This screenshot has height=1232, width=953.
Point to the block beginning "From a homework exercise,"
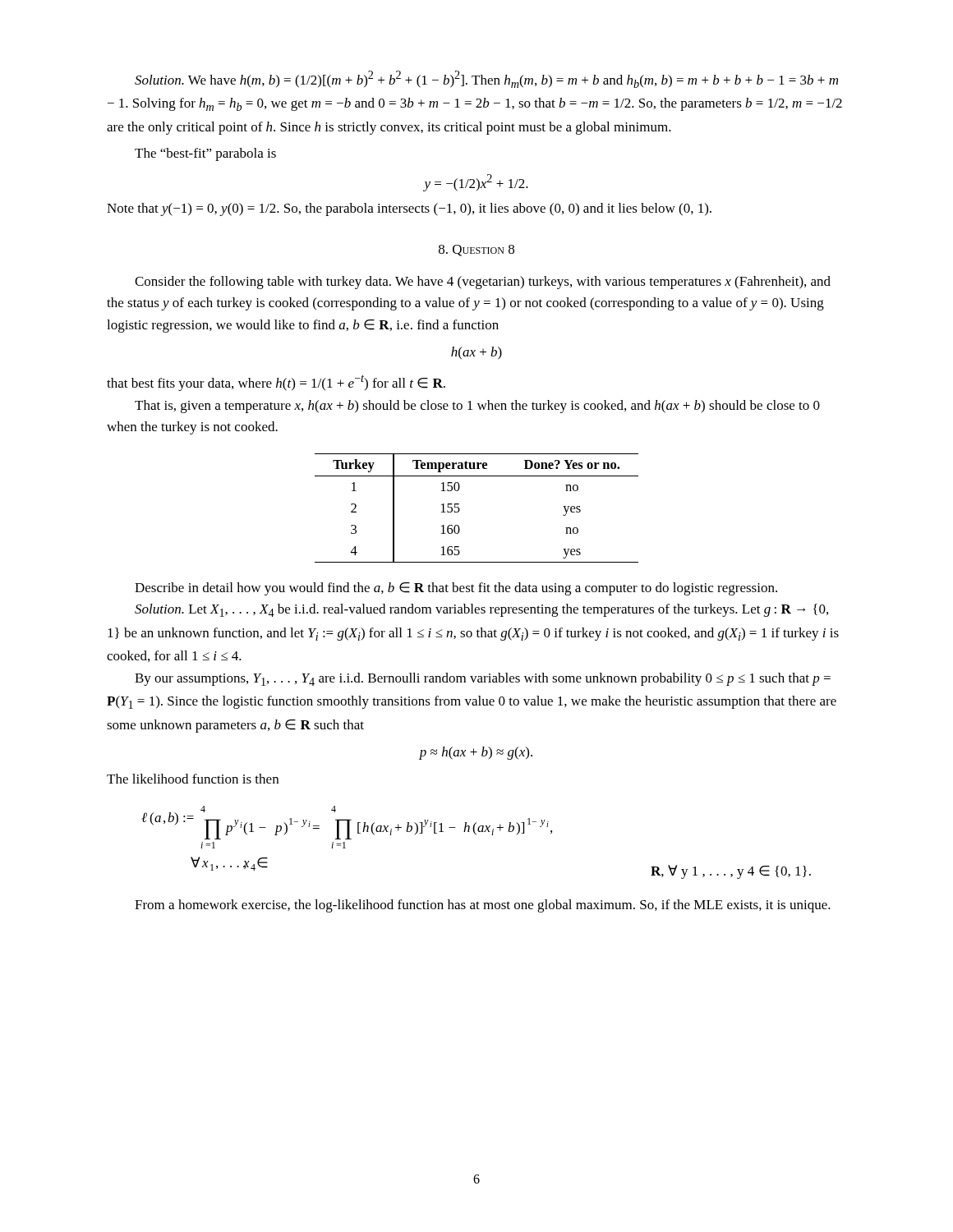tap(483, 905)
